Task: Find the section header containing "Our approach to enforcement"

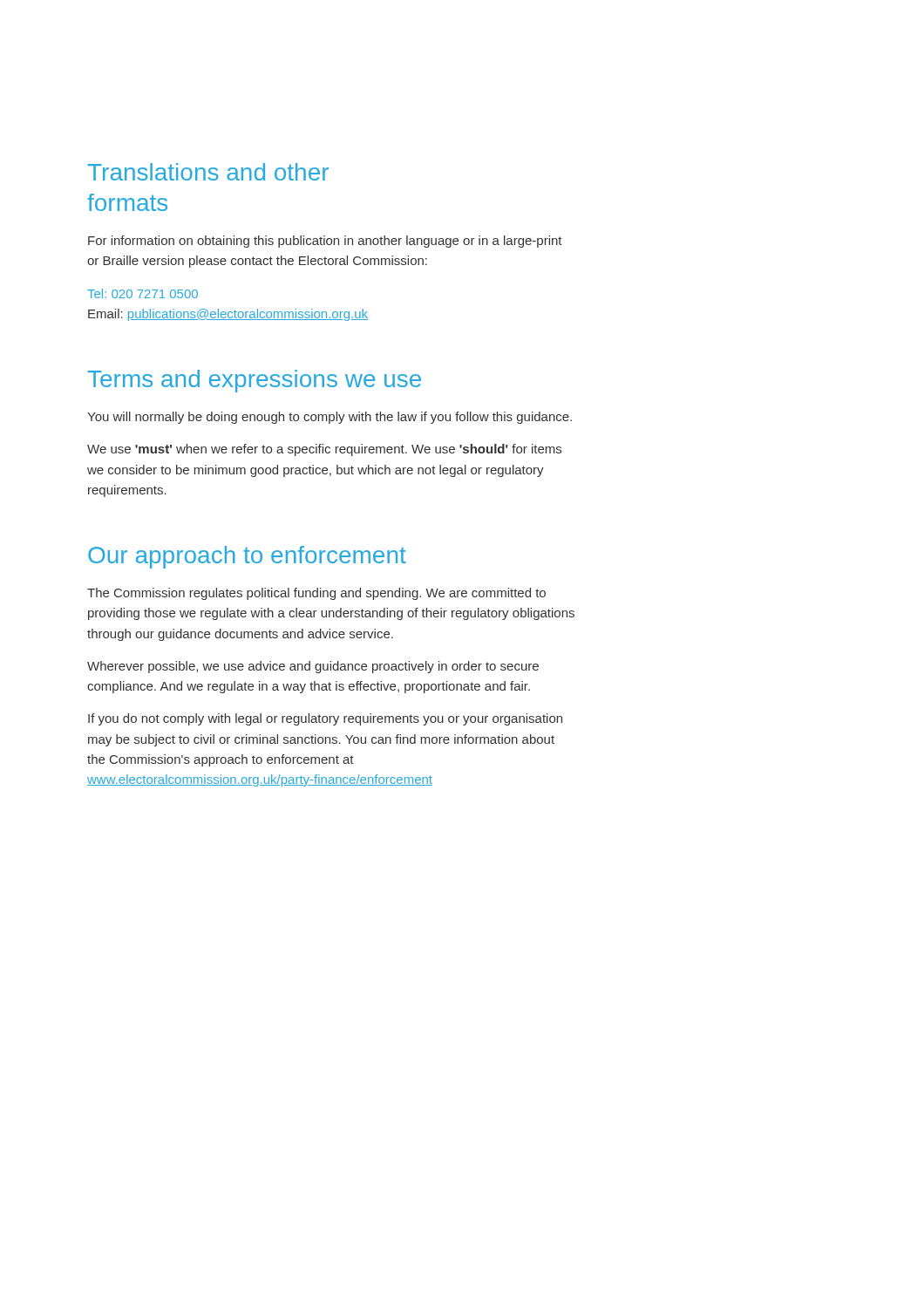Action: click(x=331, y=555)
